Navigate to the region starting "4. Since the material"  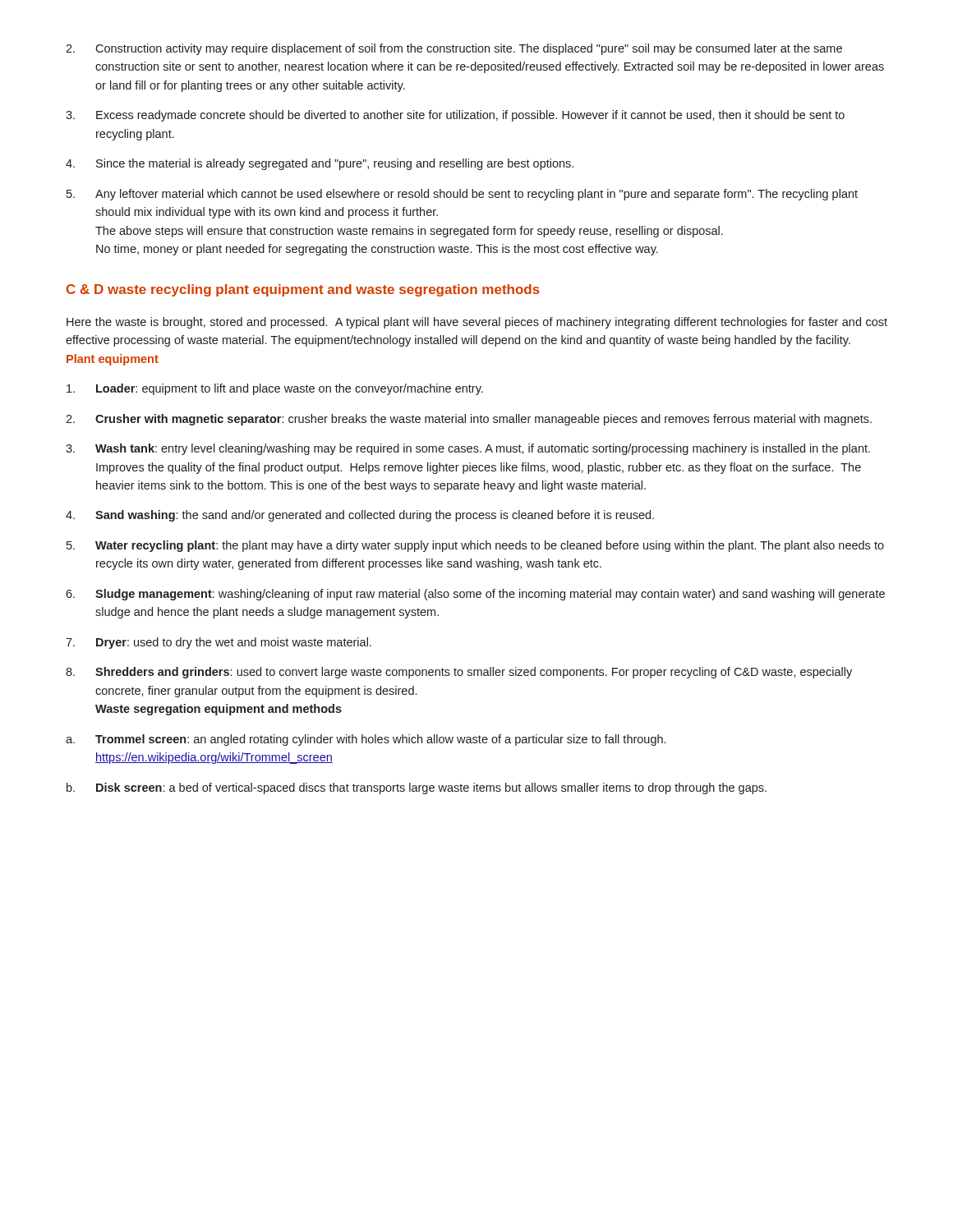(476, 164)
